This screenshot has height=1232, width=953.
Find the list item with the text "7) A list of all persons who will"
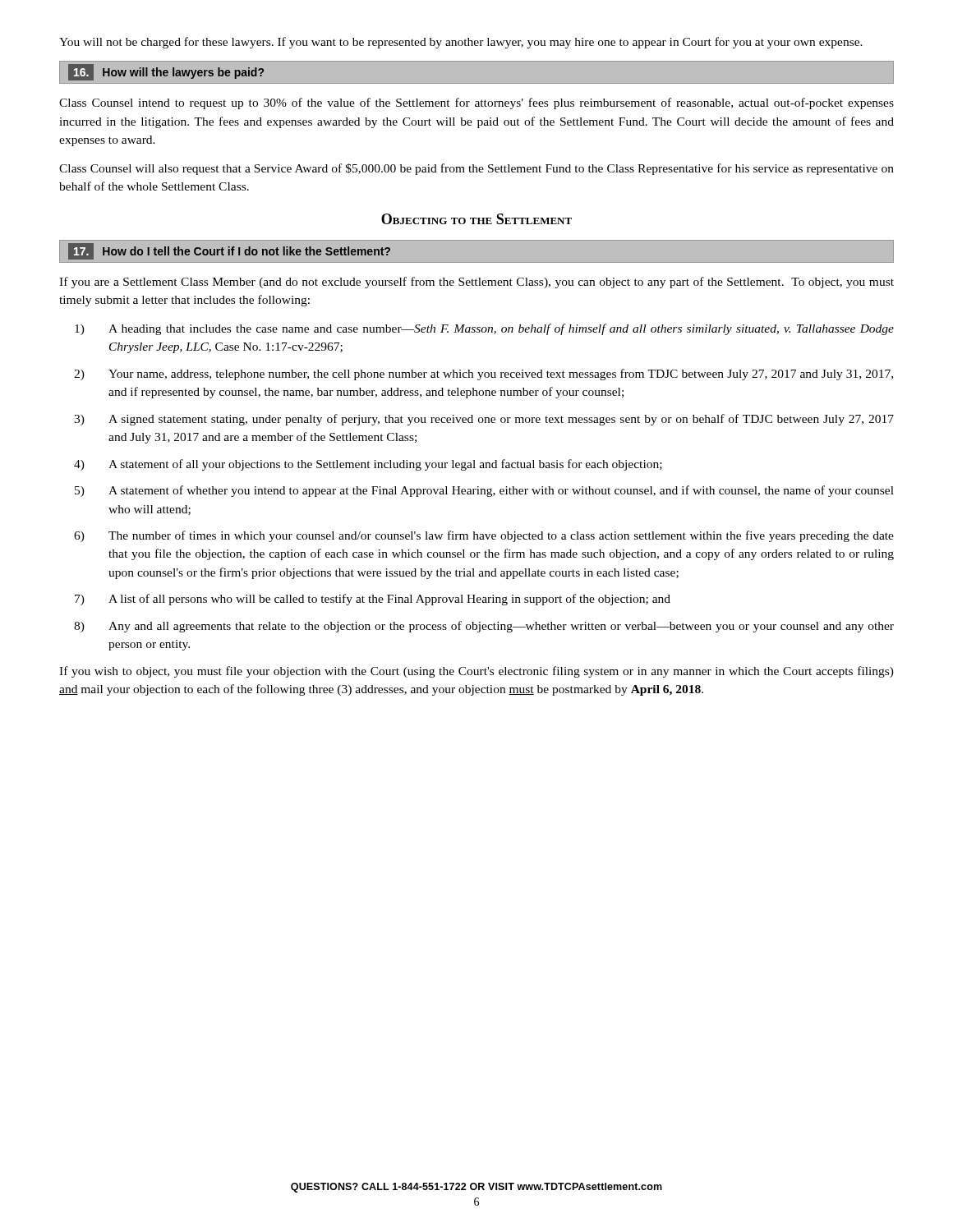(x=476, y=599)
